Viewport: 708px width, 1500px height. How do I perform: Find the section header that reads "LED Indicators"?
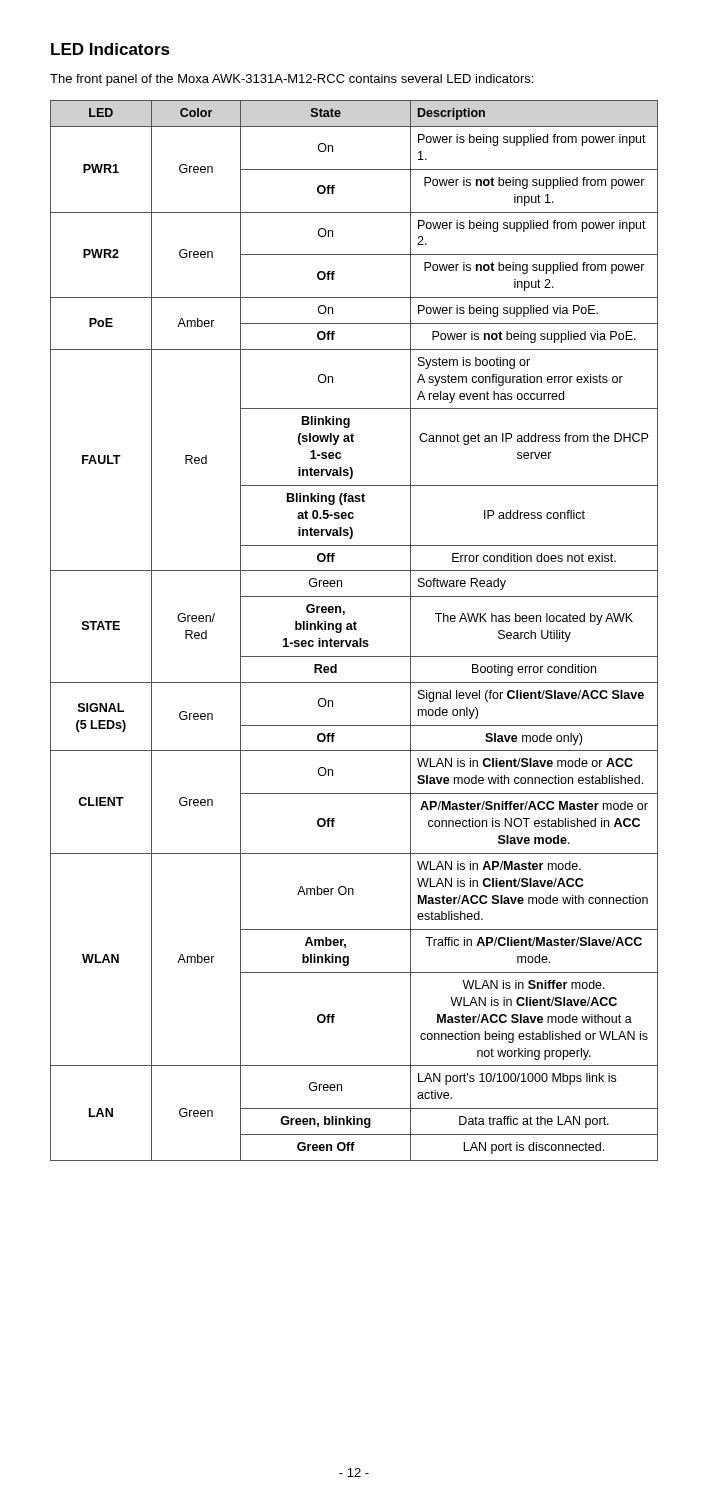[x=110, y=50]
